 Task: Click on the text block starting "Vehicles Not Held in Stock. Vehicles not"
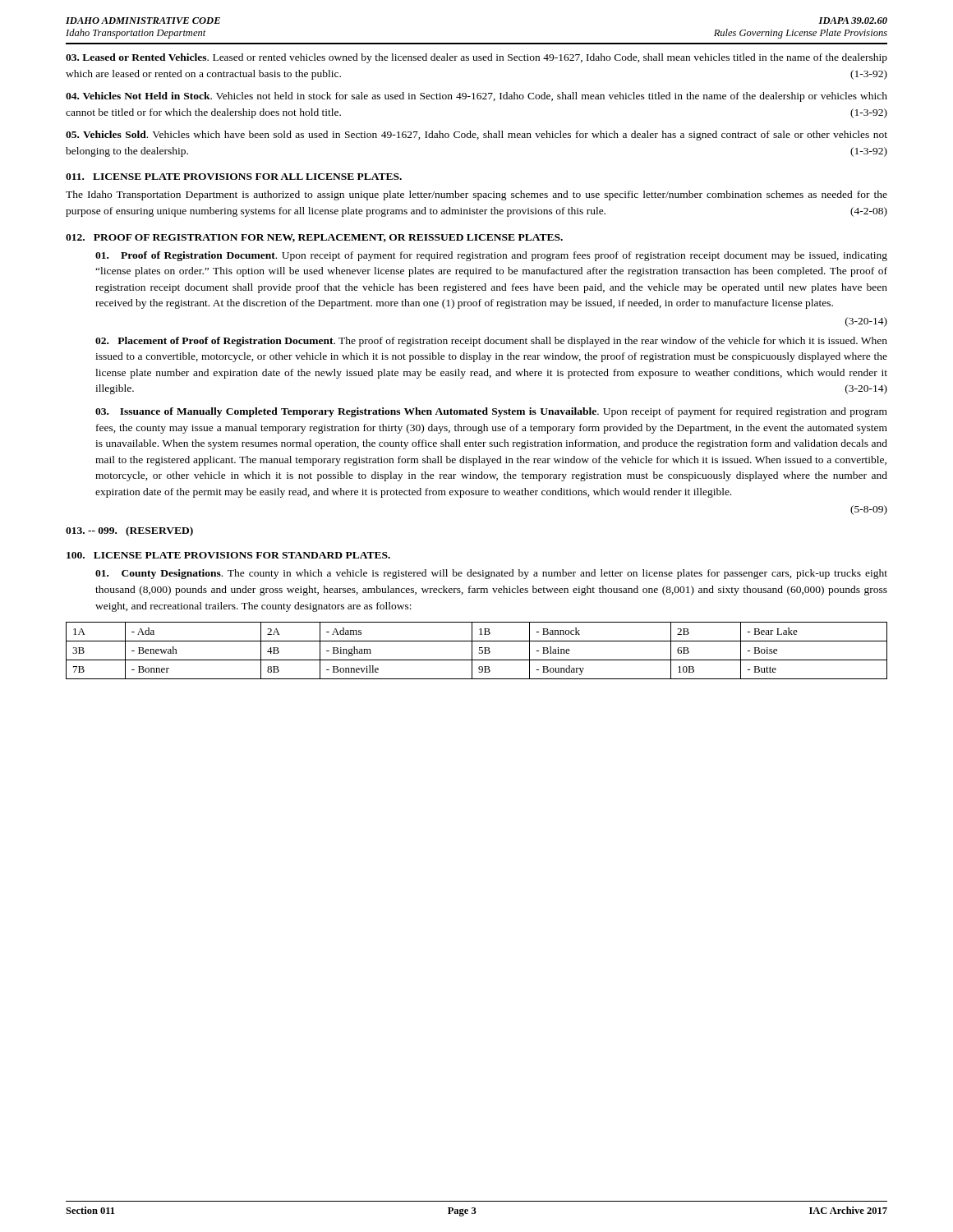click(476, 105)
